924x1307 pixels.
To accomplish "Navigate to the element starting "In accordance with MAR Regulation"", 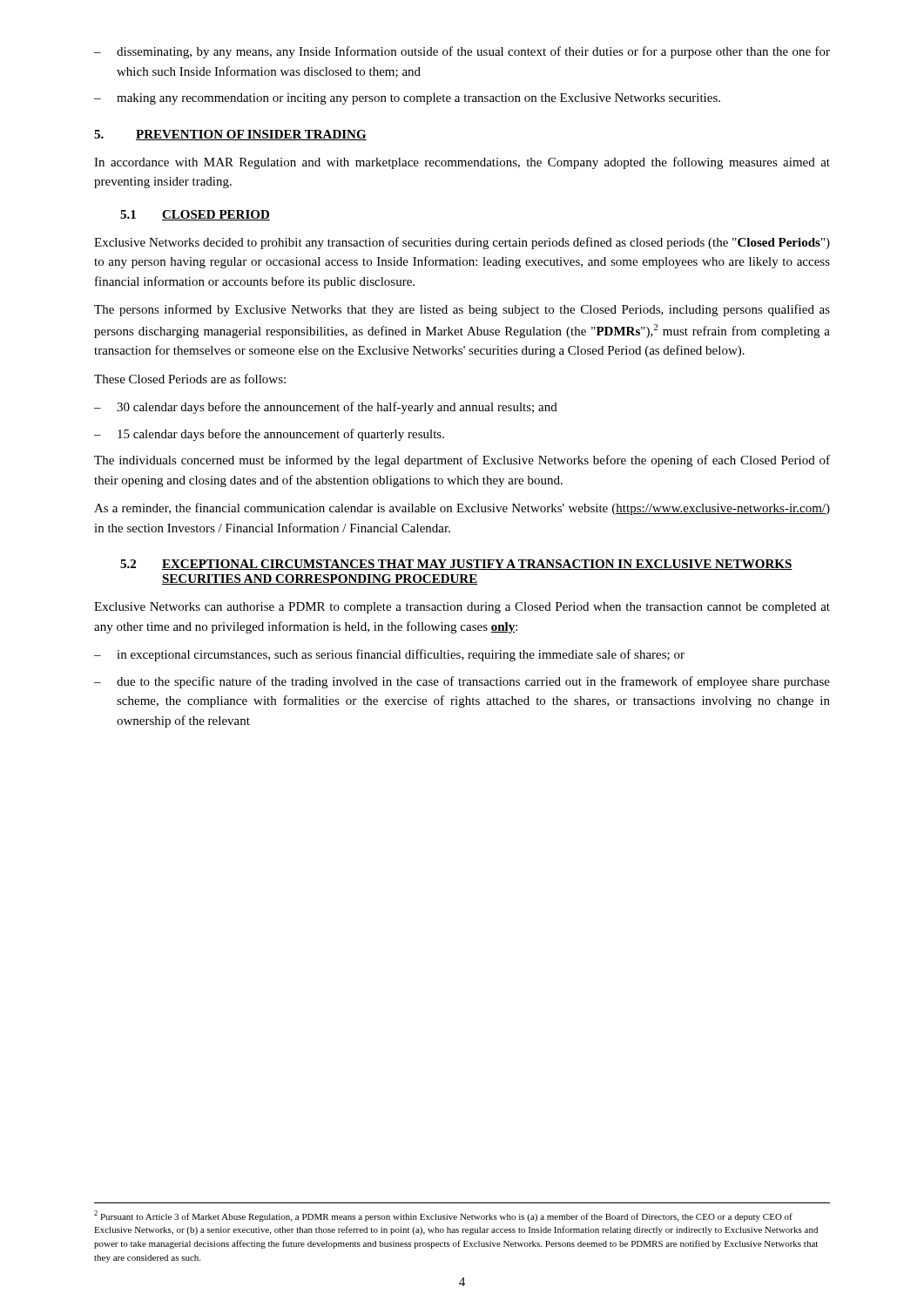I will pyautogui.click(x=462, y=172).
